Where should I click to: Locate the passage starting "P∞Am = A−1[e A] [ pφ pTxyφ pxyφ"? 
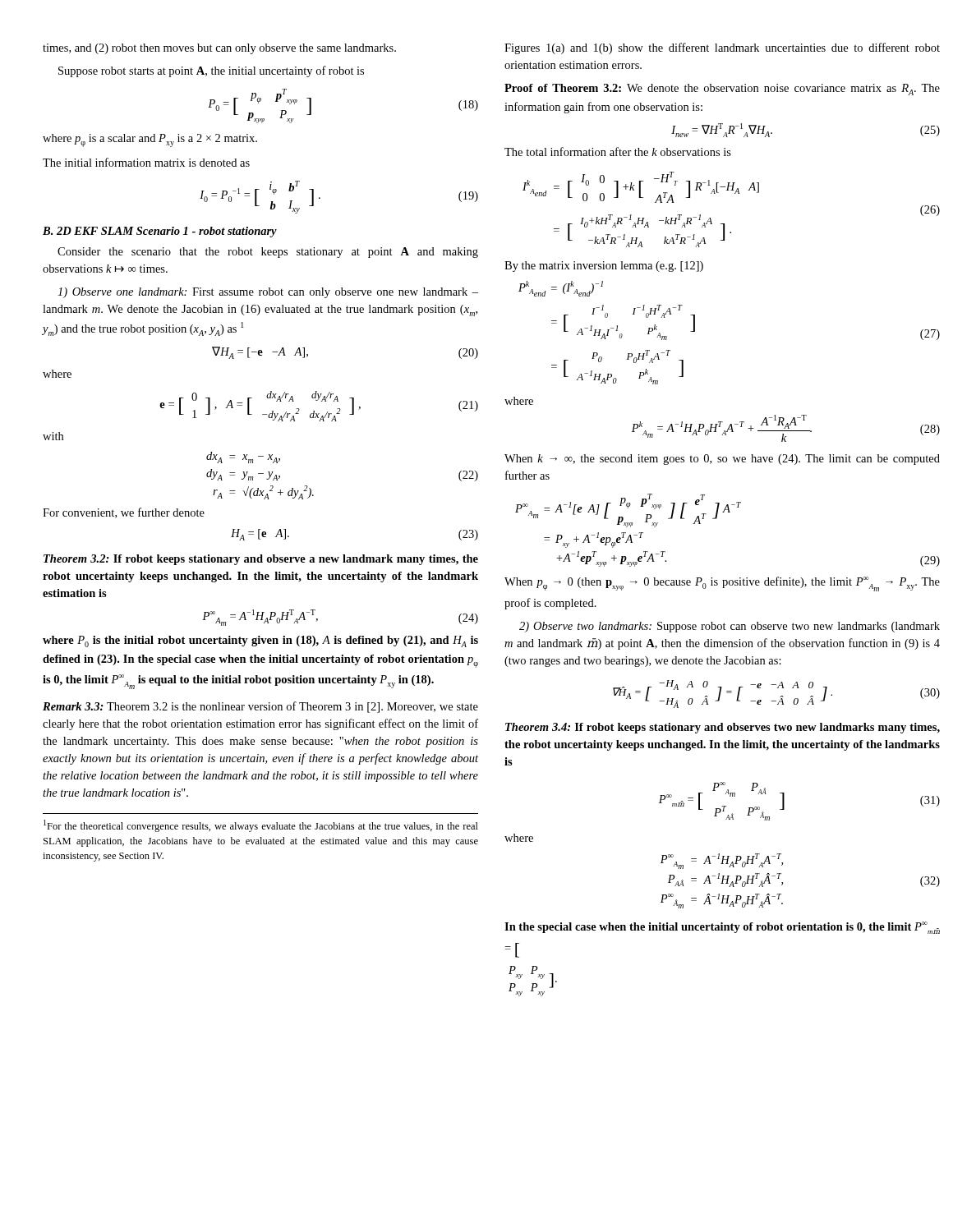tap(628, 510)
